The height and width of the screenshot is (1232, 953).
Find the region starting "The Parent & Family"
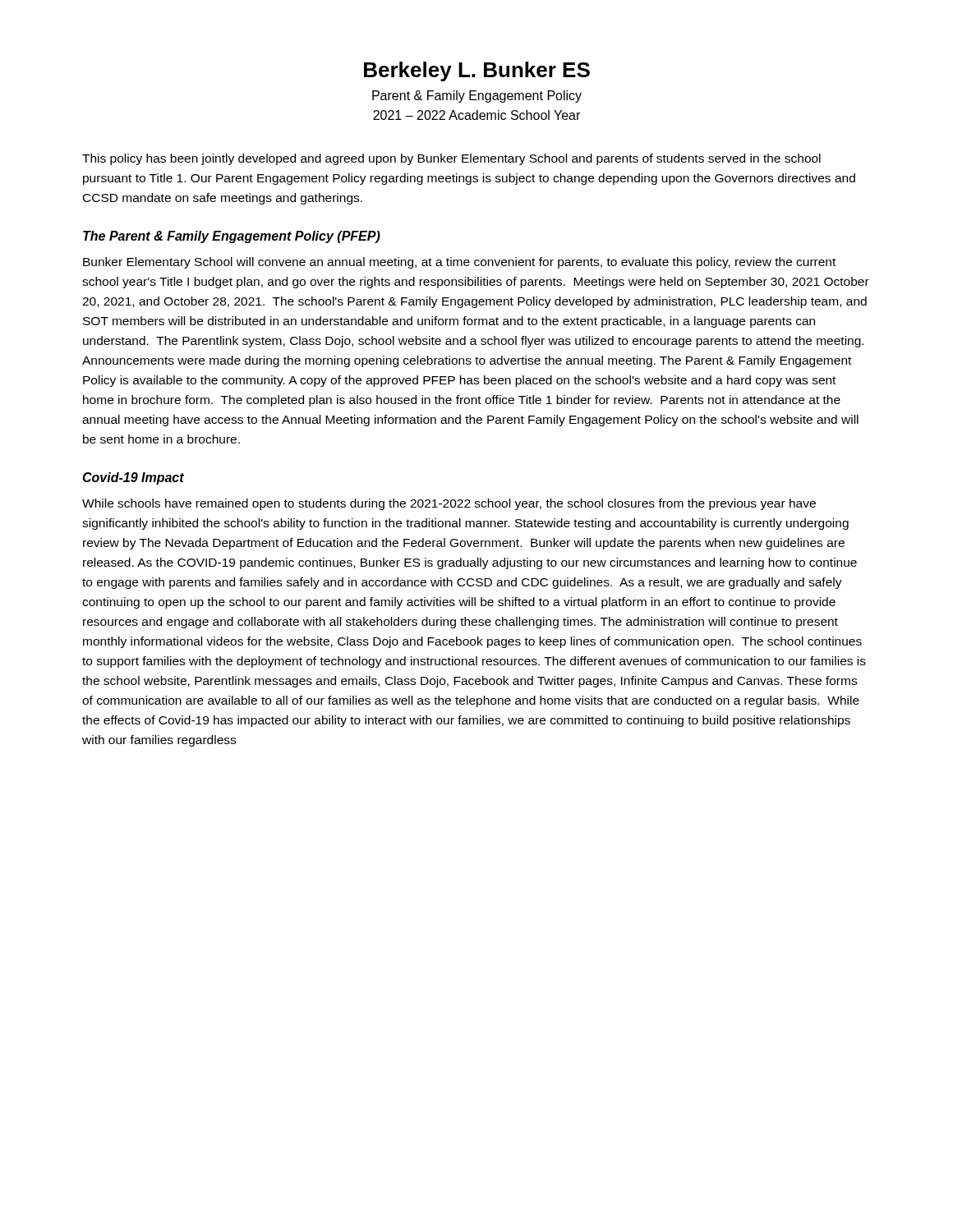(x=231, y=236)
